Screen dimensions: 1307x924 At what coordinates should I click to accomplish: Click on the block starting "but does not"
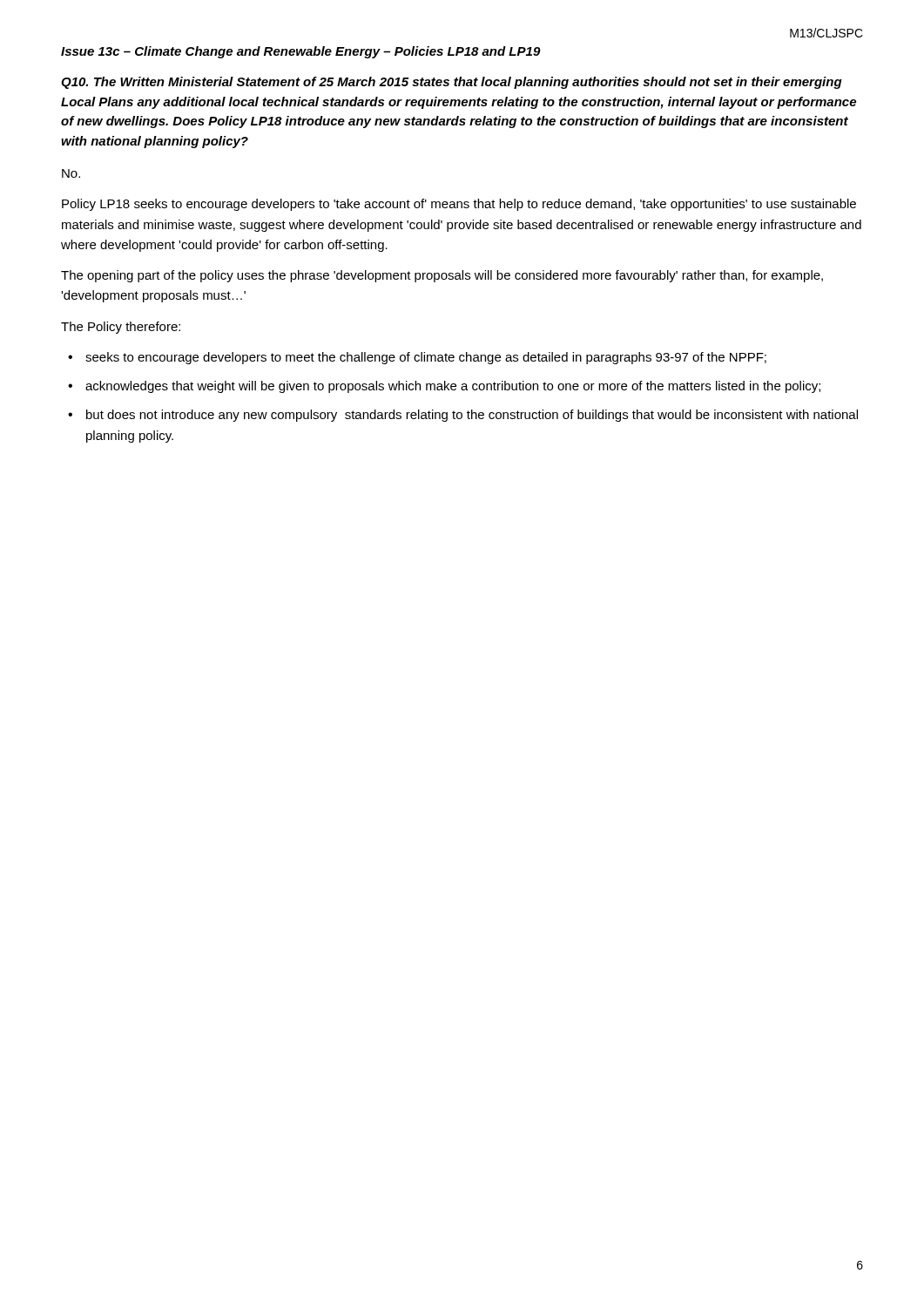coord(472,425)
